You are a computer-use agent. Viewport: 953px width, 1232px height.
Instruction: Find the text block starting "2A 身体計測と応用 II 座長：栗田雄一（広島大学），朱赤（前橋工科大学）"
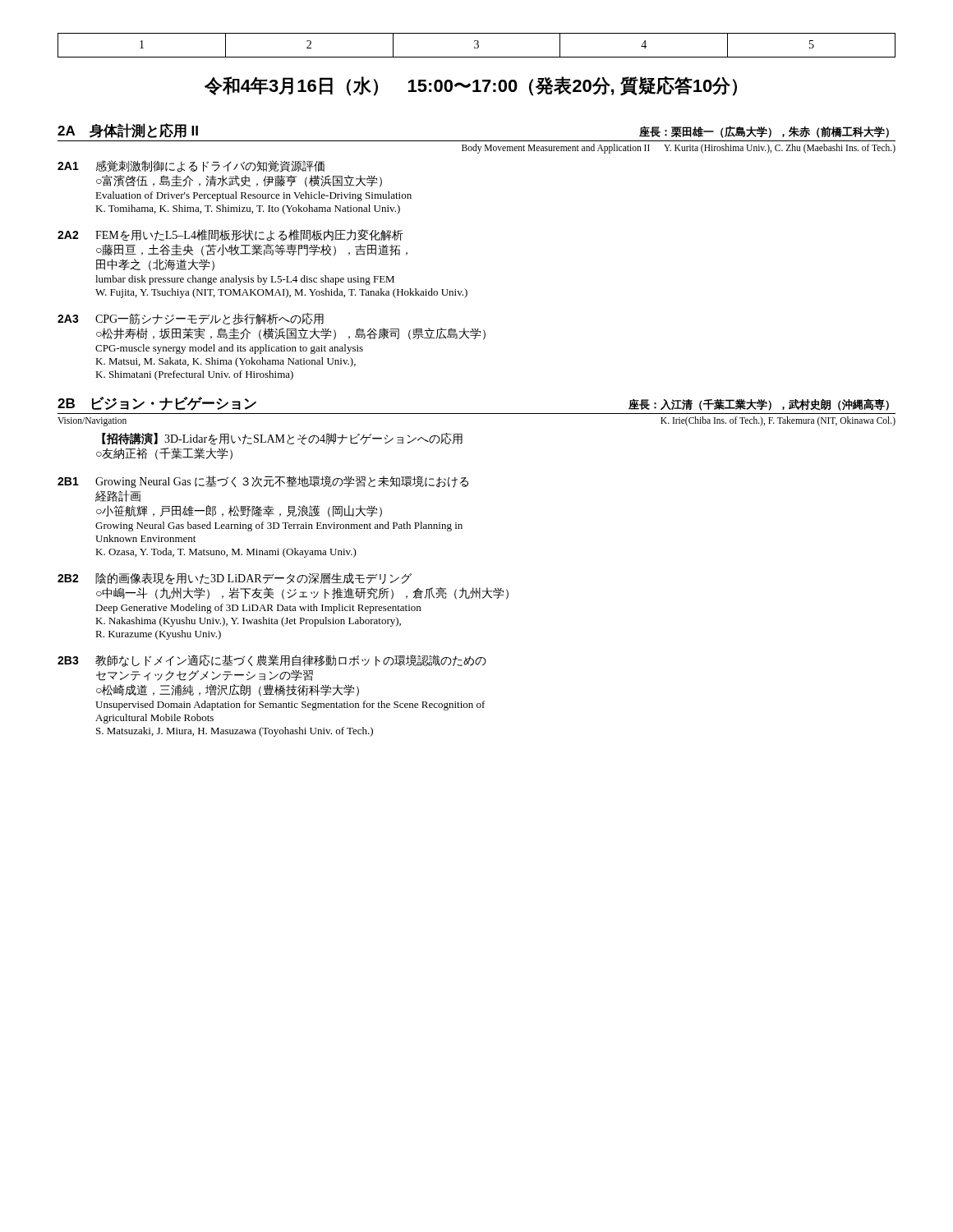click(x=476, y=137)
